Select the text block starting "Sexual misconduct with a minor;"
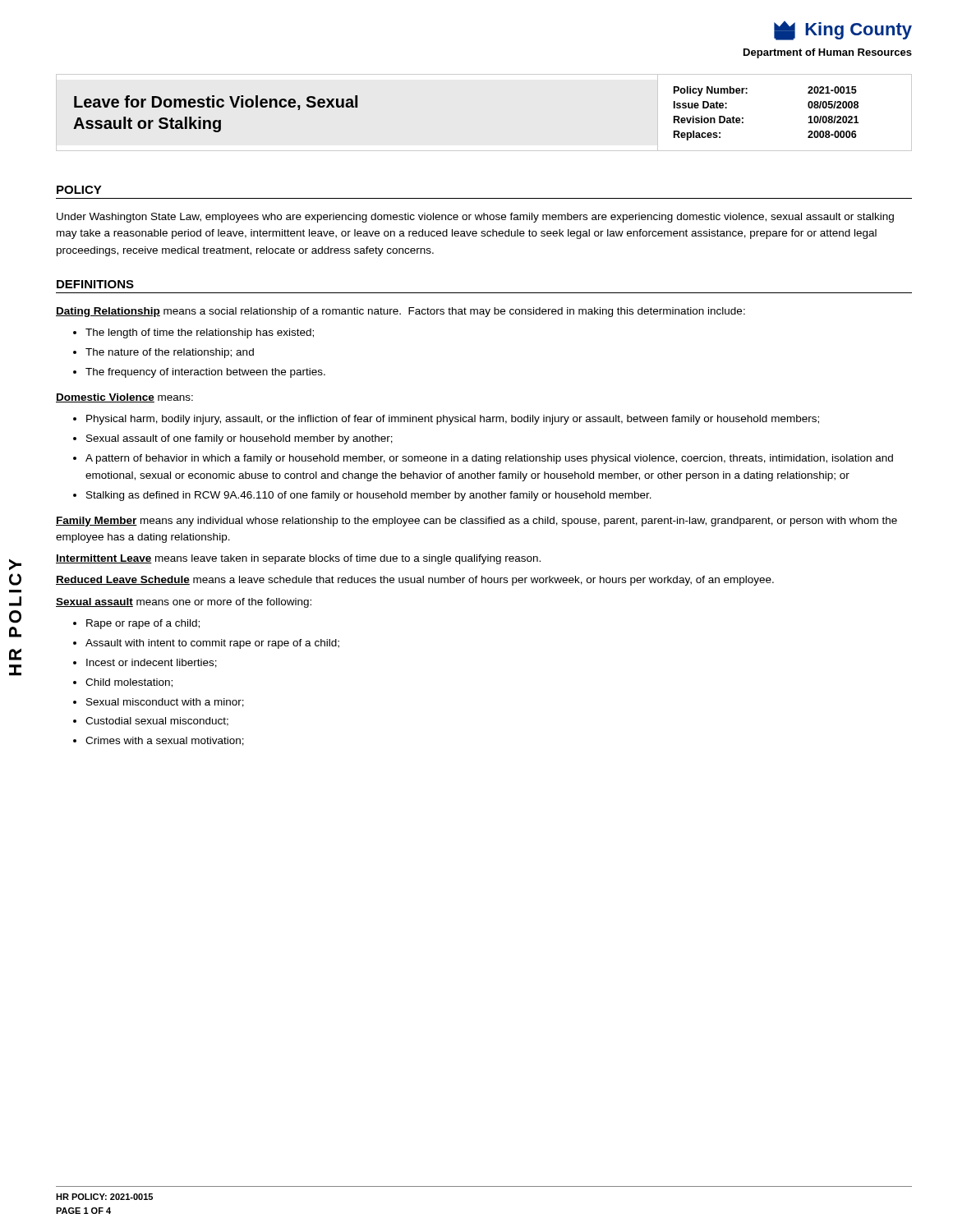953x1232 pixels. coord(165,702)
